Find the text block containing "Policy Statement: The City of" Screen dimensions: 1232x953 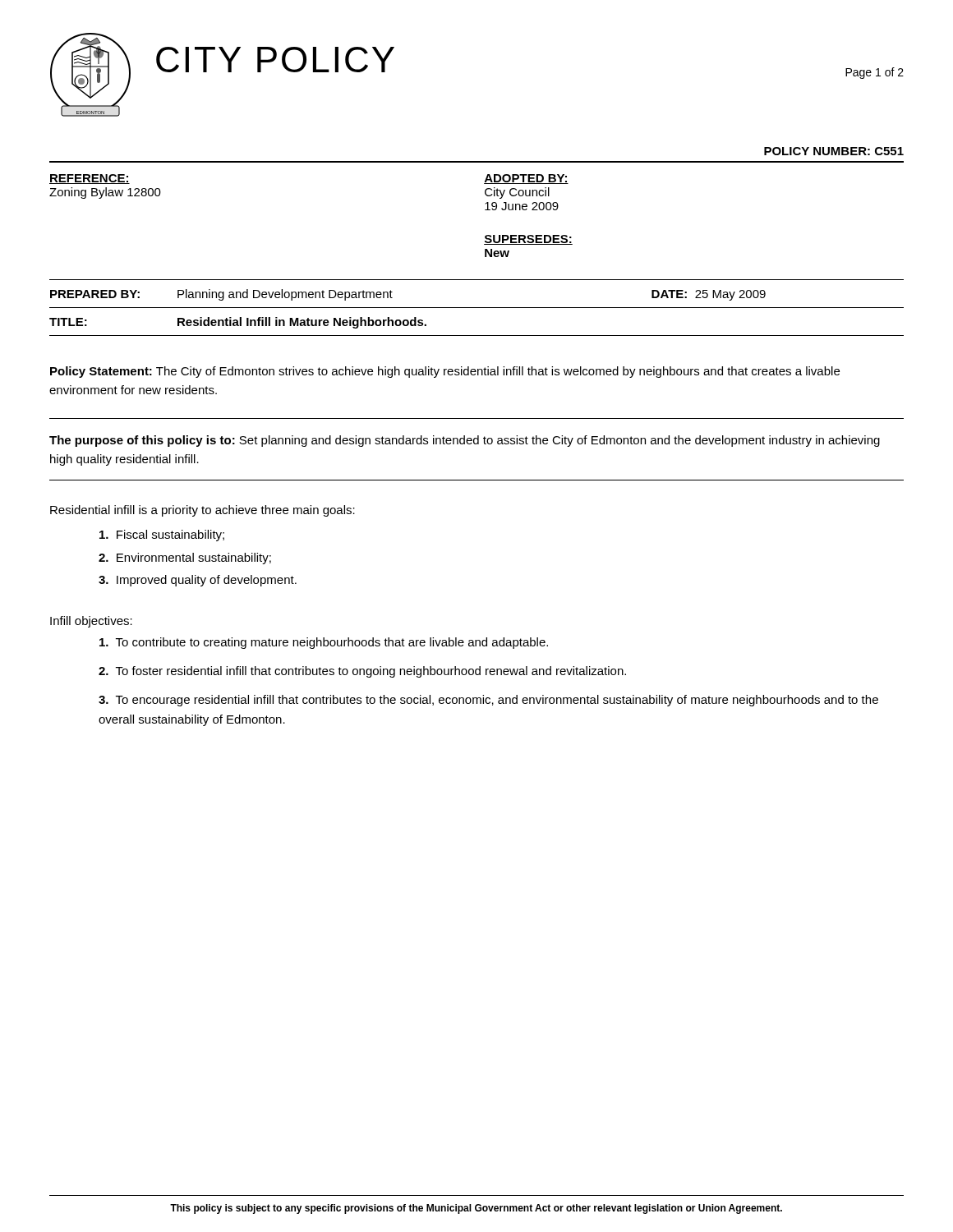[445, 380]
